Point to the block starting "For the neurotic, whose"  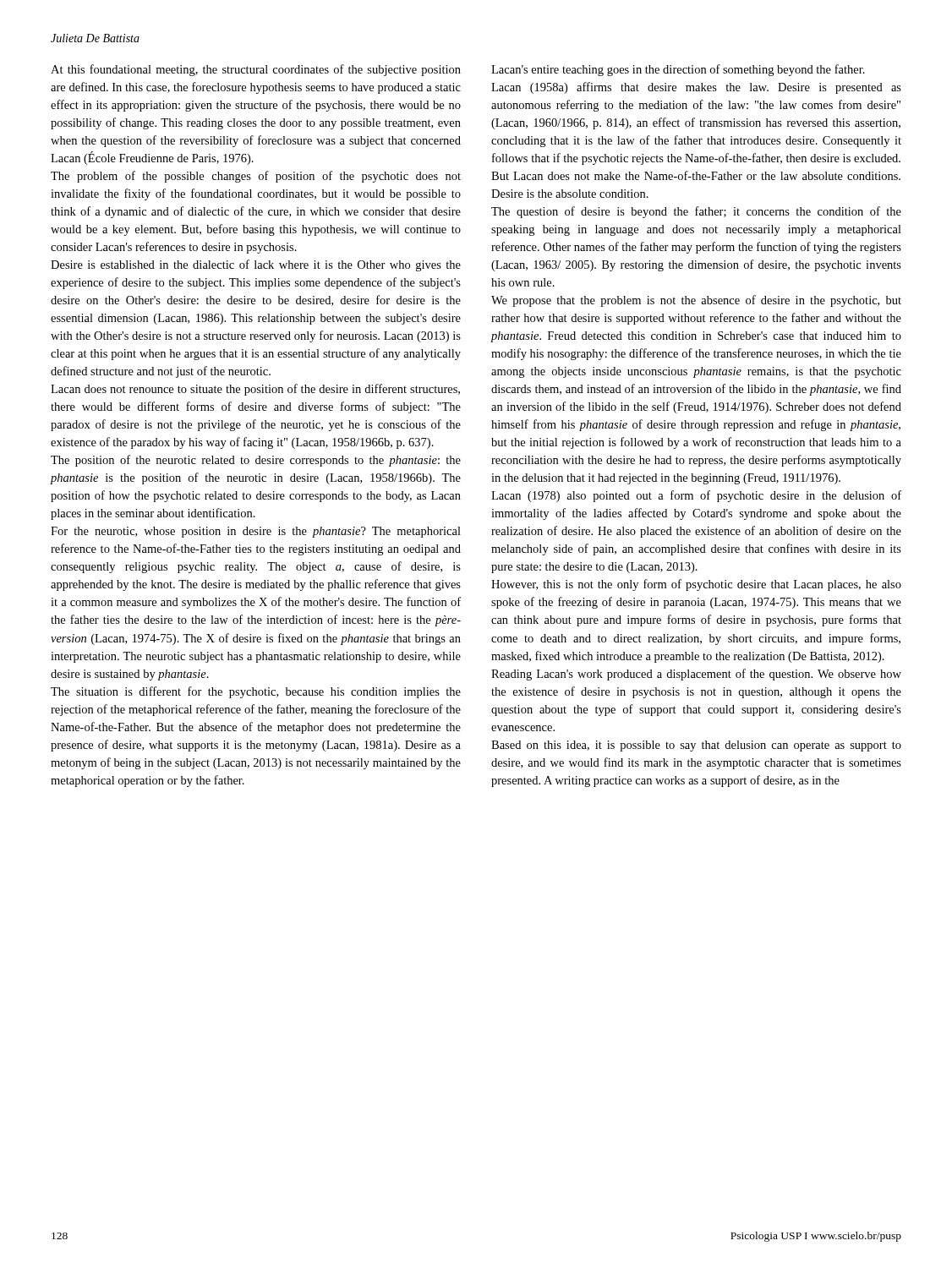click(x=256, y=603)
